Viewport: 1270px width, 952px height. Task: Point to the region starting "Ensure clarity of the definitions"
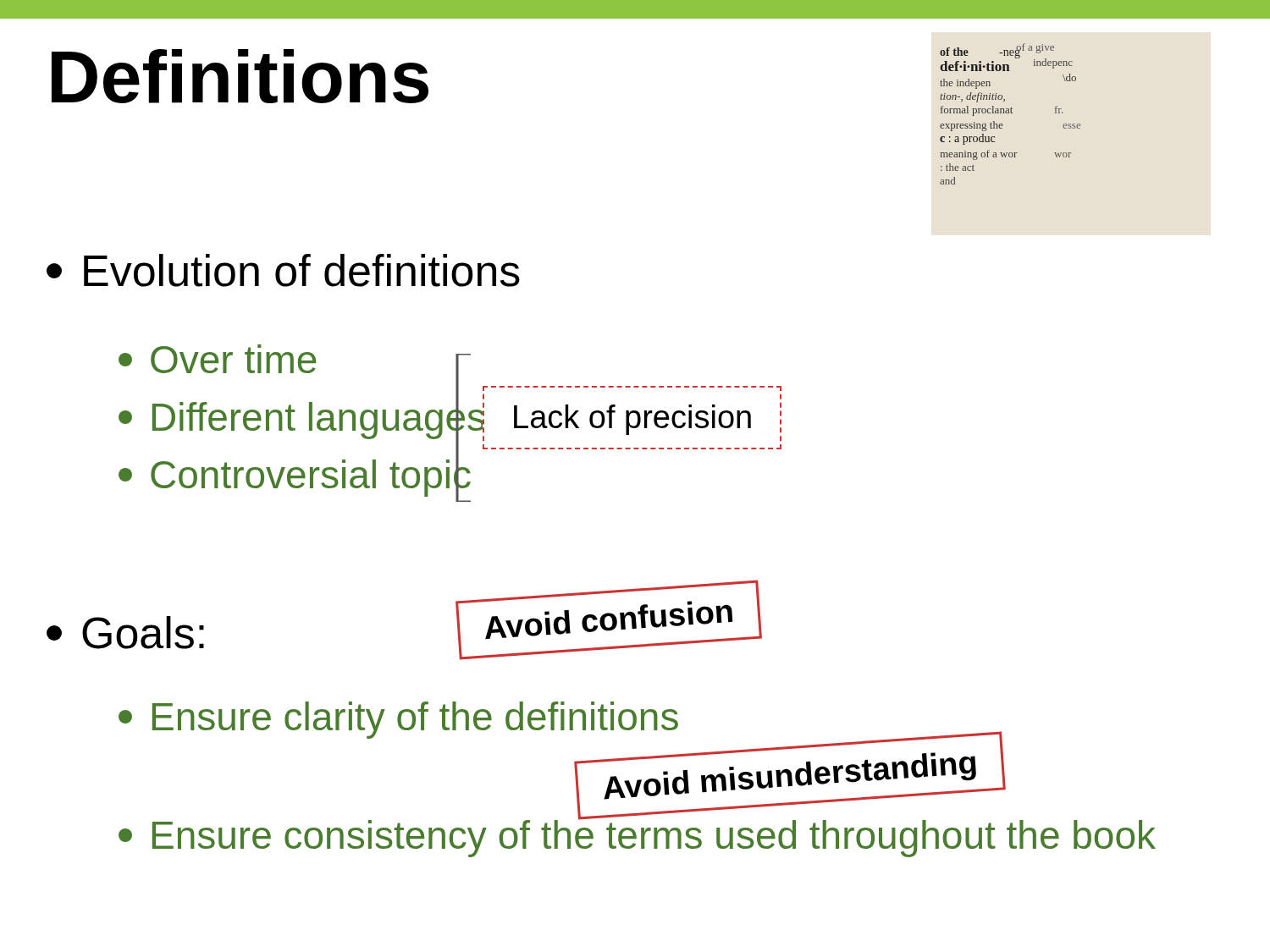click(x=399, y=717)
